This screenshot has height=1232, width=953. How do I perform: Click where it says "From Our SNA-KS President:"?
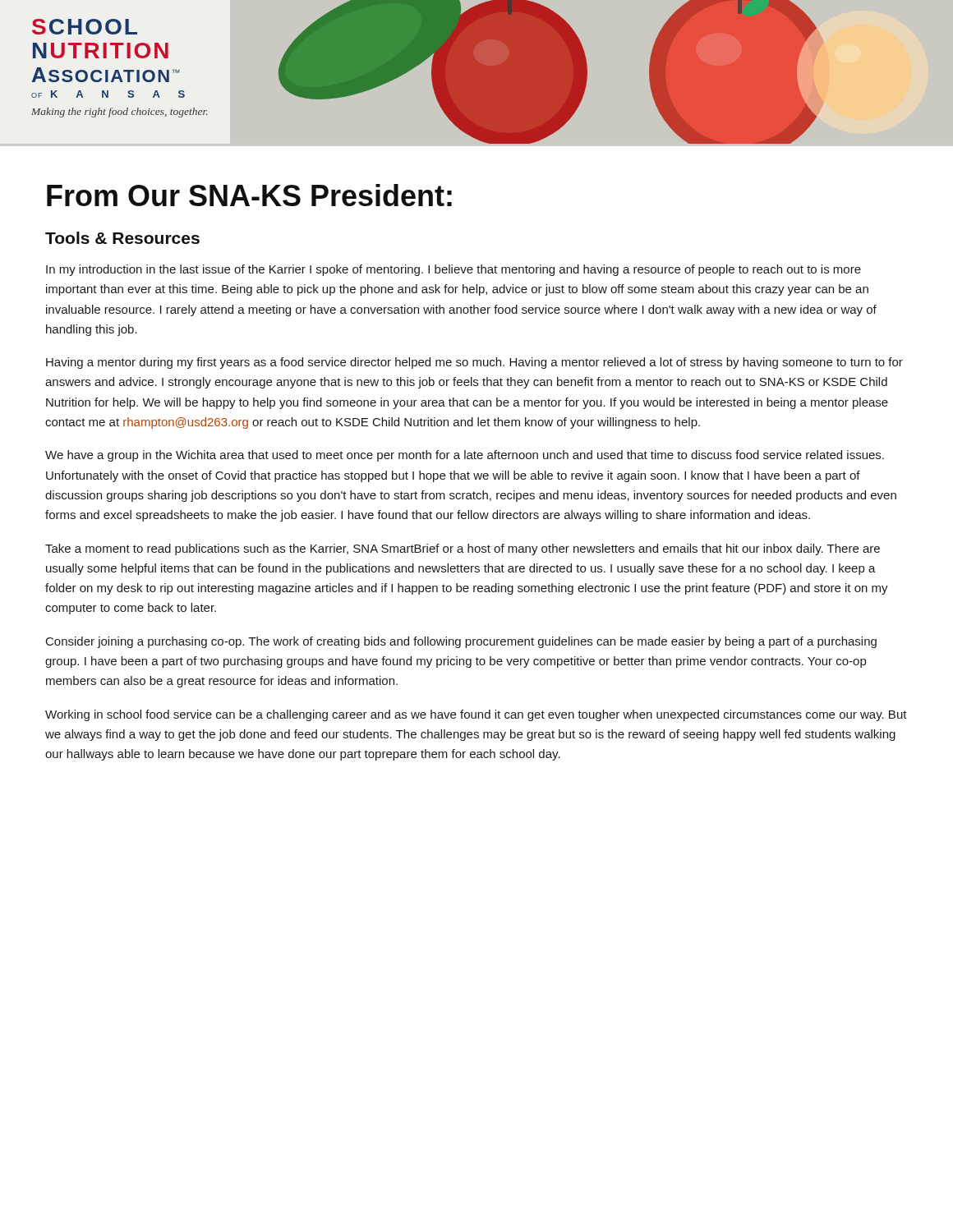(x=249, y=195)
